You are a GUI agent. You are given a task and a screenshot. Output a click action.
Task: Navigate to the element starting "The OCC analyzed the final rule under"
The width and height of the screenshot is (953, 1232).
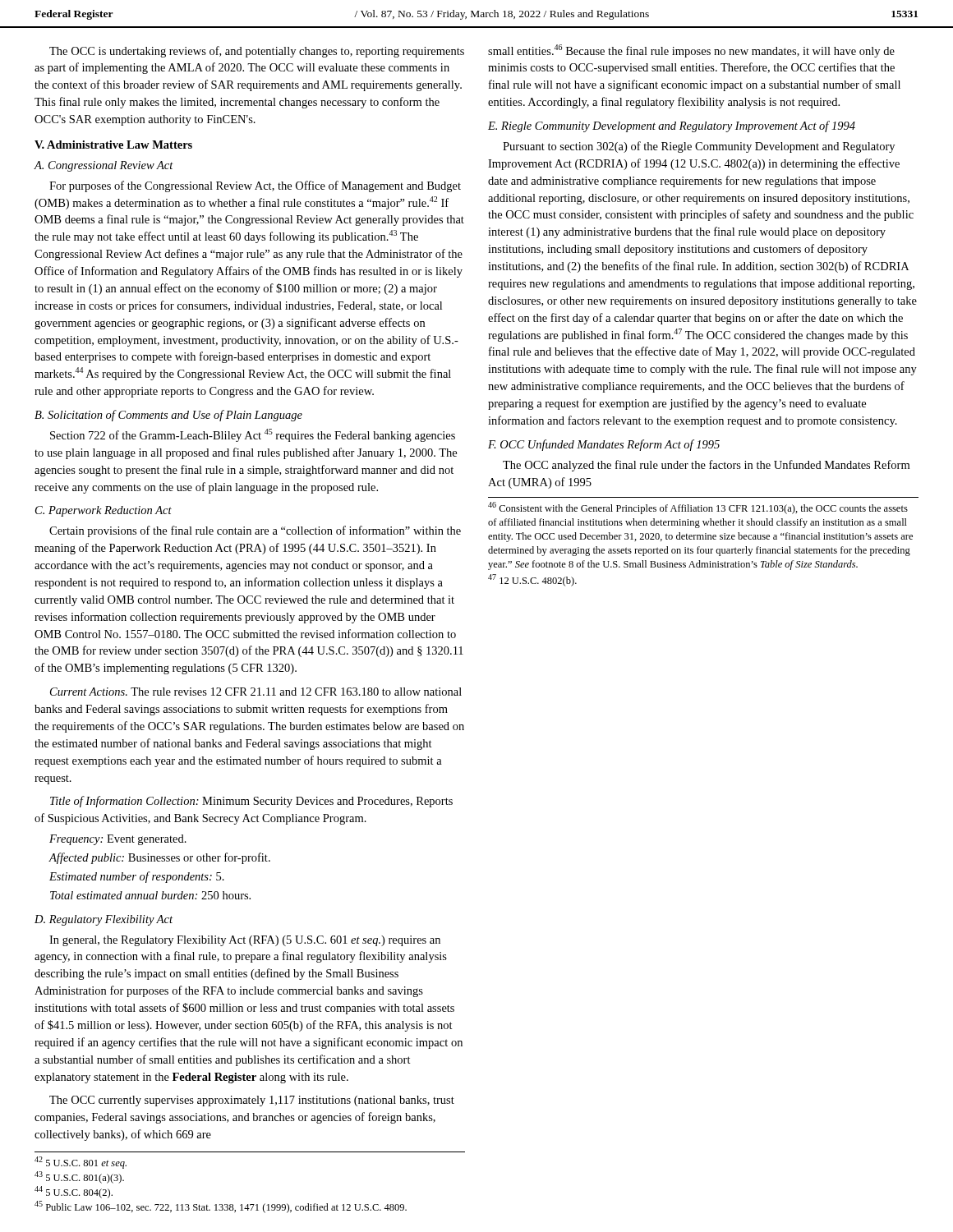point(703,474)
